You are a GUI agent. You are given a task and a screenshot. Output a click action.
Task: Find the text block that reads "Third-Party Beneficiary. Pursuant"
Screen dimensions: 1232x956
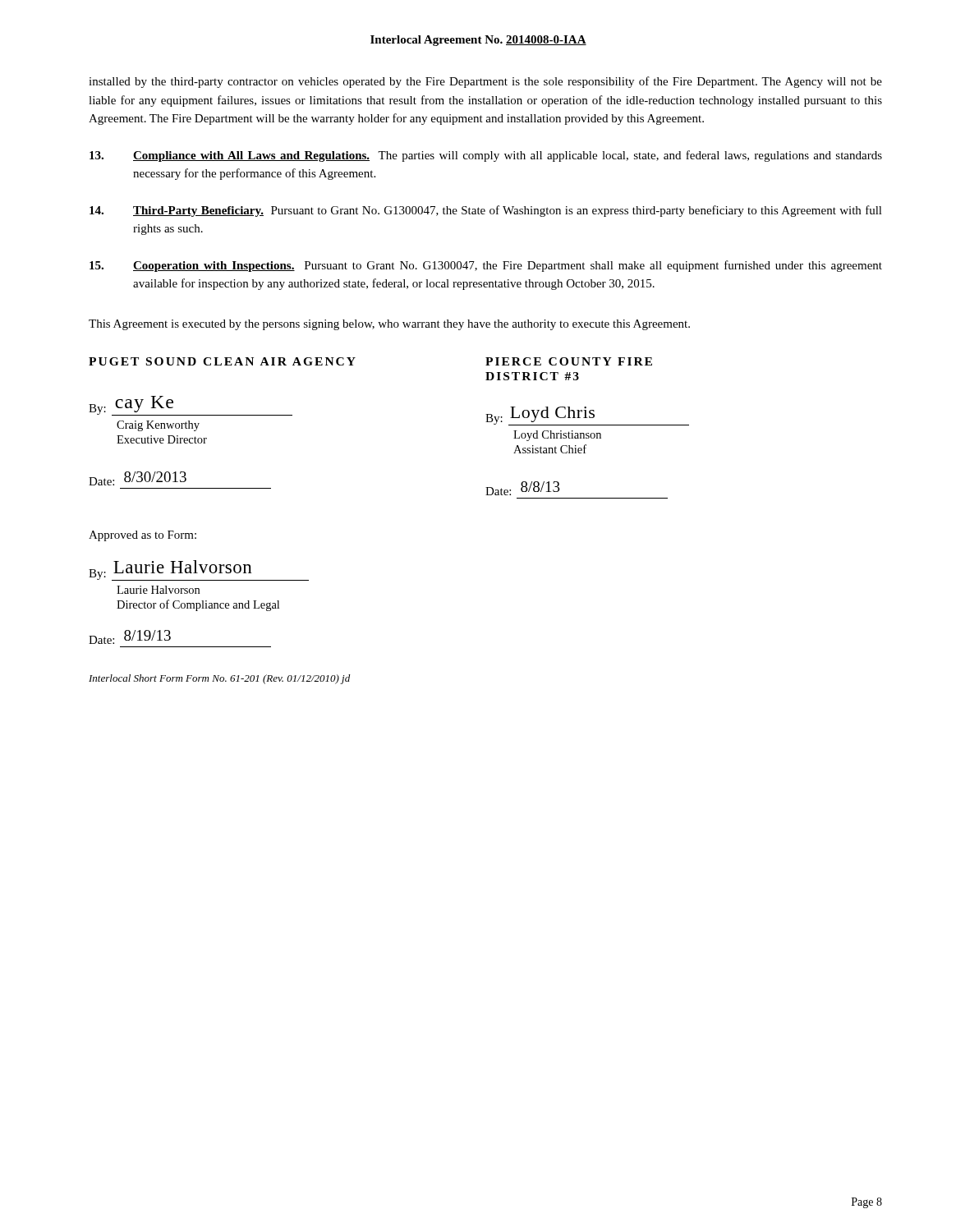[485, 219]
